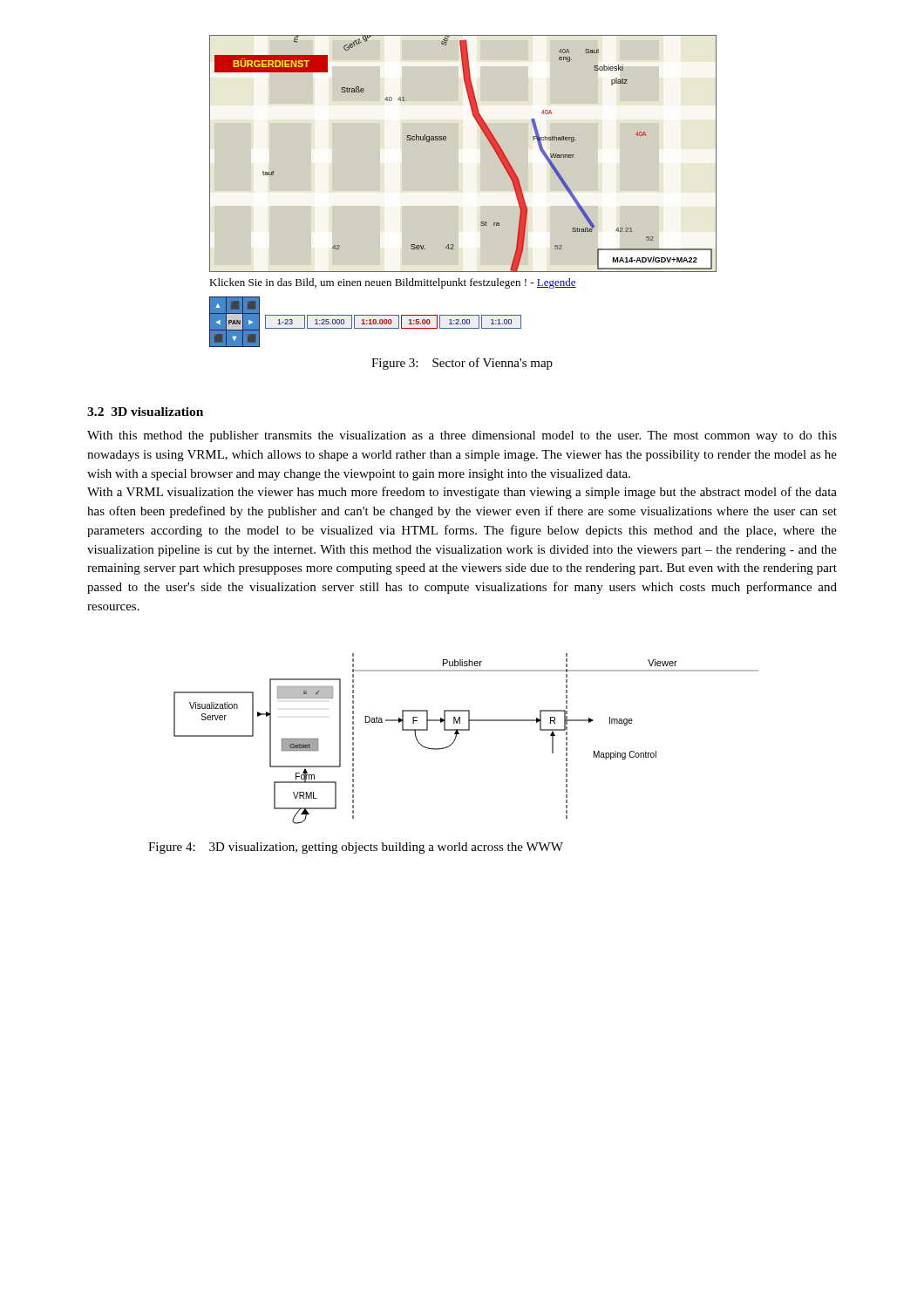Find the caption that says "Figure 4: 3D visualization, getting objects building a"
This screenshot has width=924, height=1308.
[x=356, y=846]
